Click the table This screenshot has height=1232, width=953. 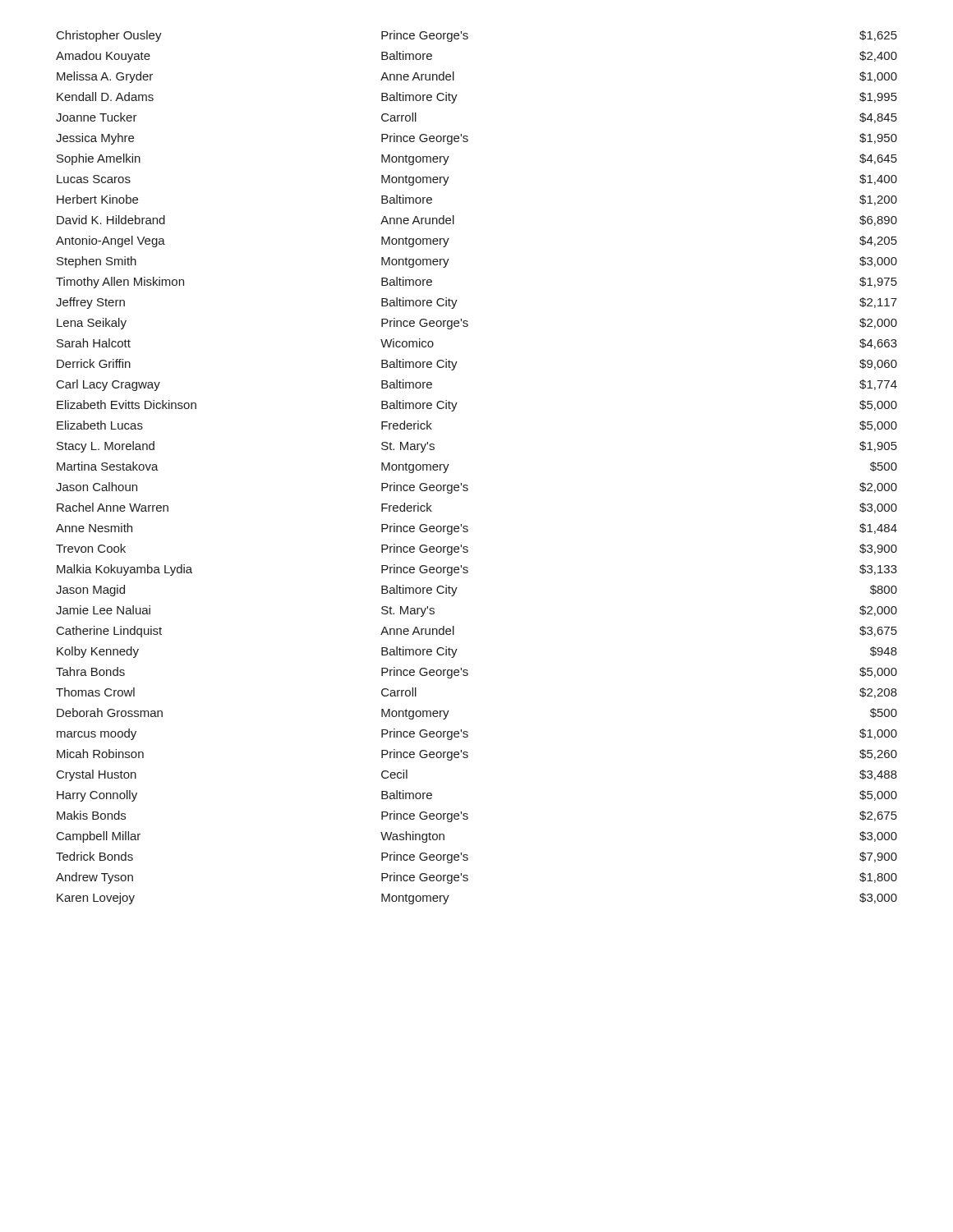[476, 466]
